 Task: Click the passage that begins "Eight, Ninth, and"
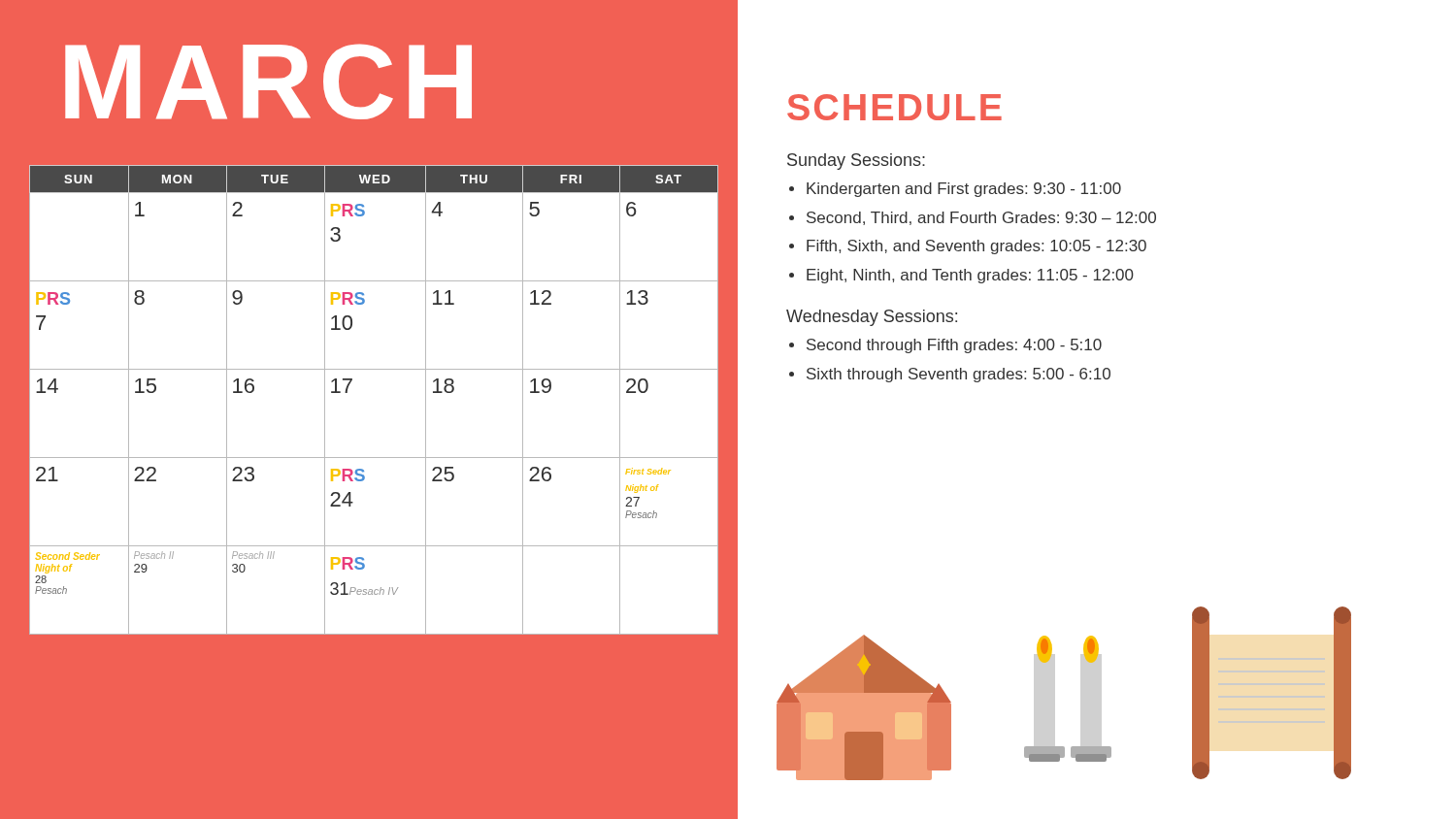(970, 275)
